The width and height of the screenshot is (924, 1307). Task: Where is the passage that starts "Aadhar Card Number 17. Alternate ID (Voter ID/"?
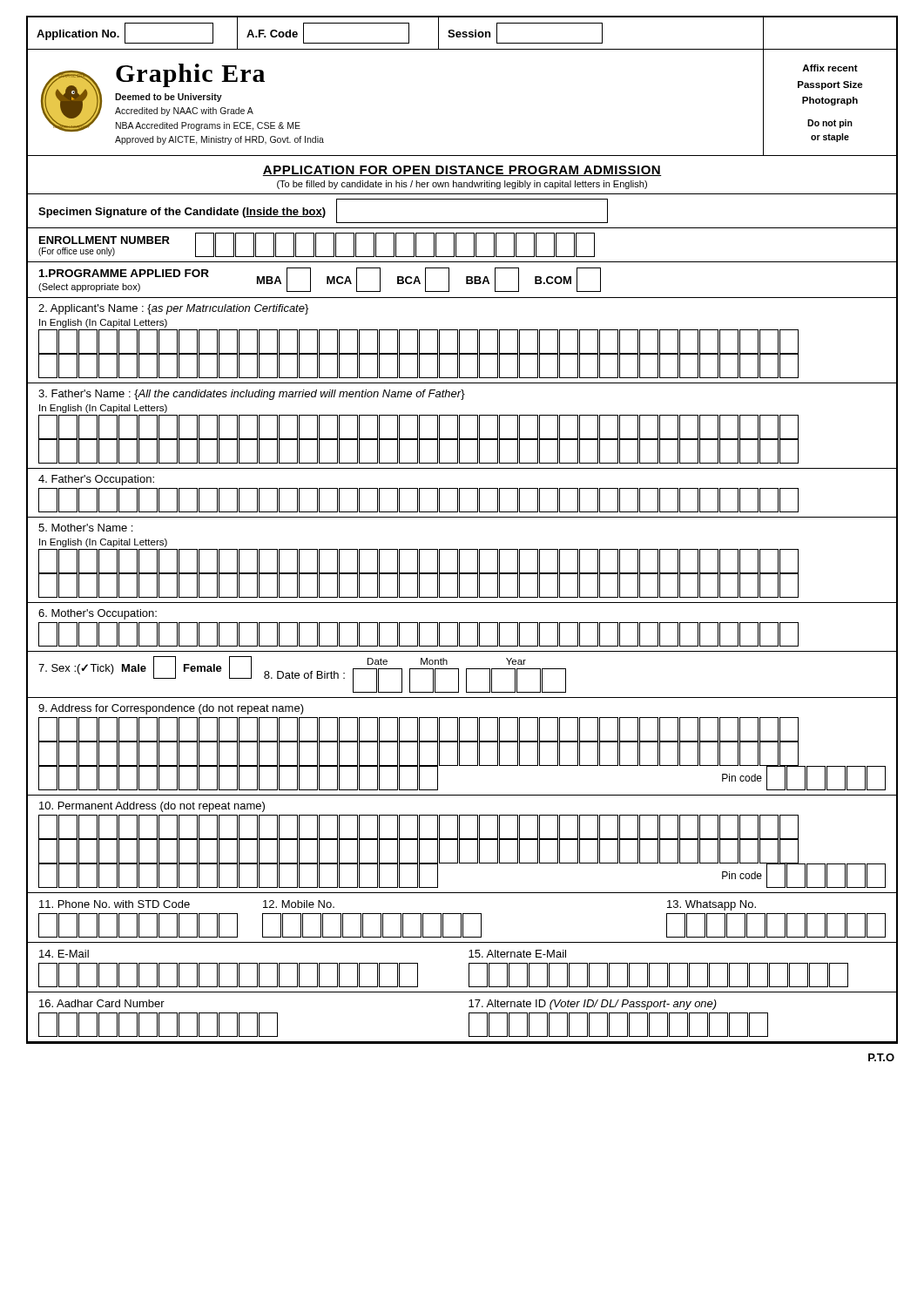(462, 1017)
